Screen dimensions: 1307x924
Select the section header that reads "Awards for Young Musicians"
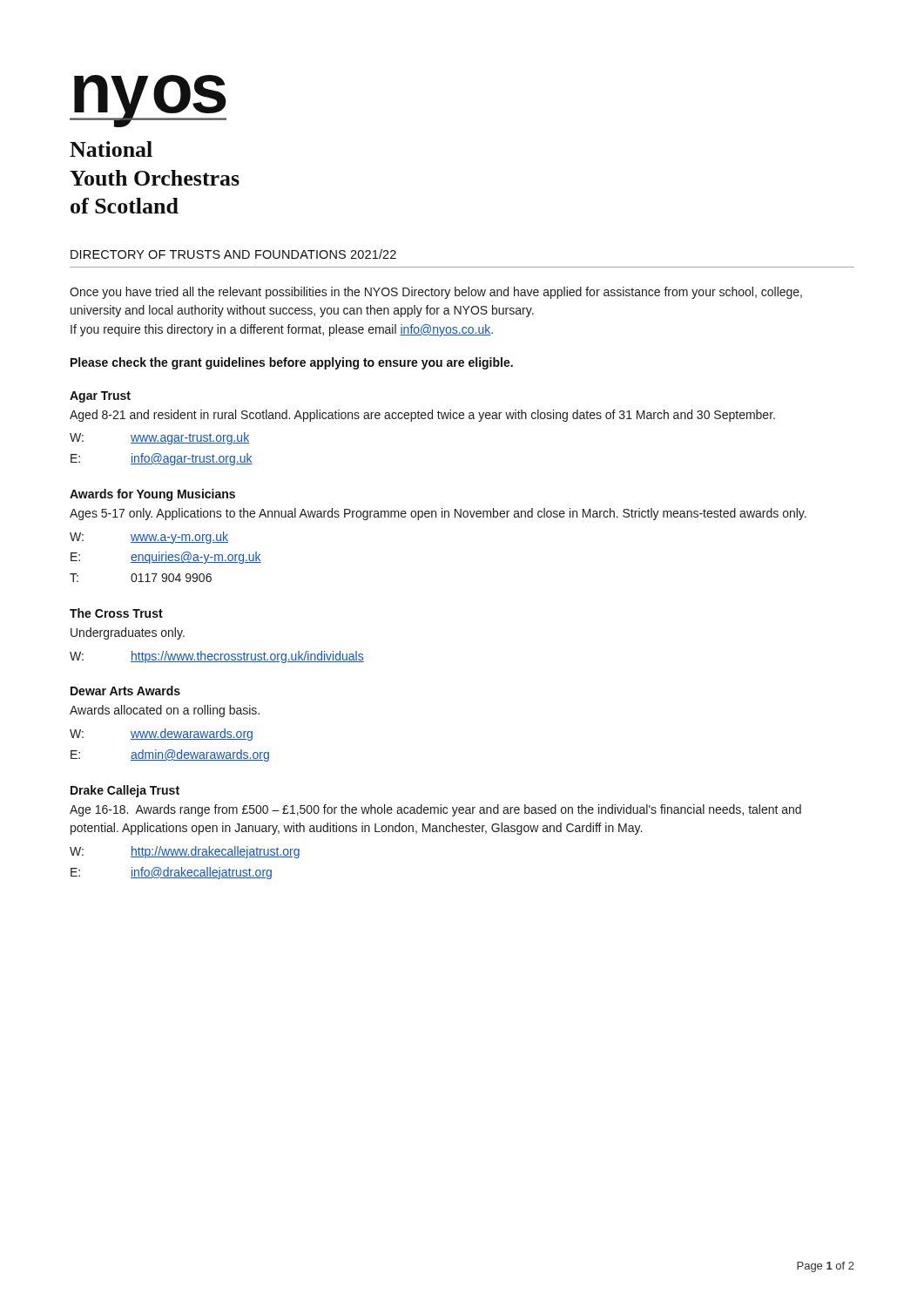(x=153, y=494)
